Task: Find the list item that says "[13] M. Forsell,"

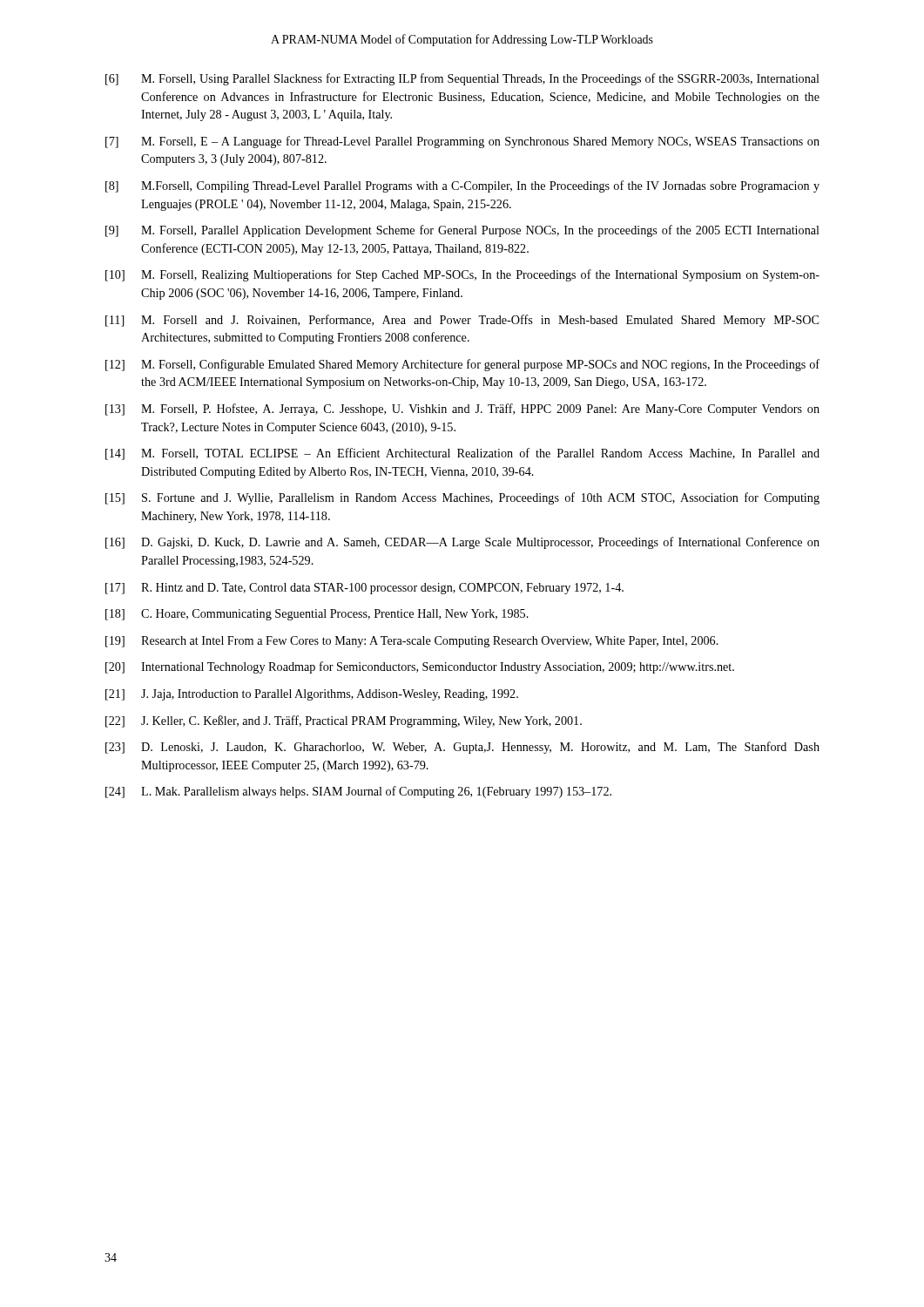Action: (x=462, y=418)
